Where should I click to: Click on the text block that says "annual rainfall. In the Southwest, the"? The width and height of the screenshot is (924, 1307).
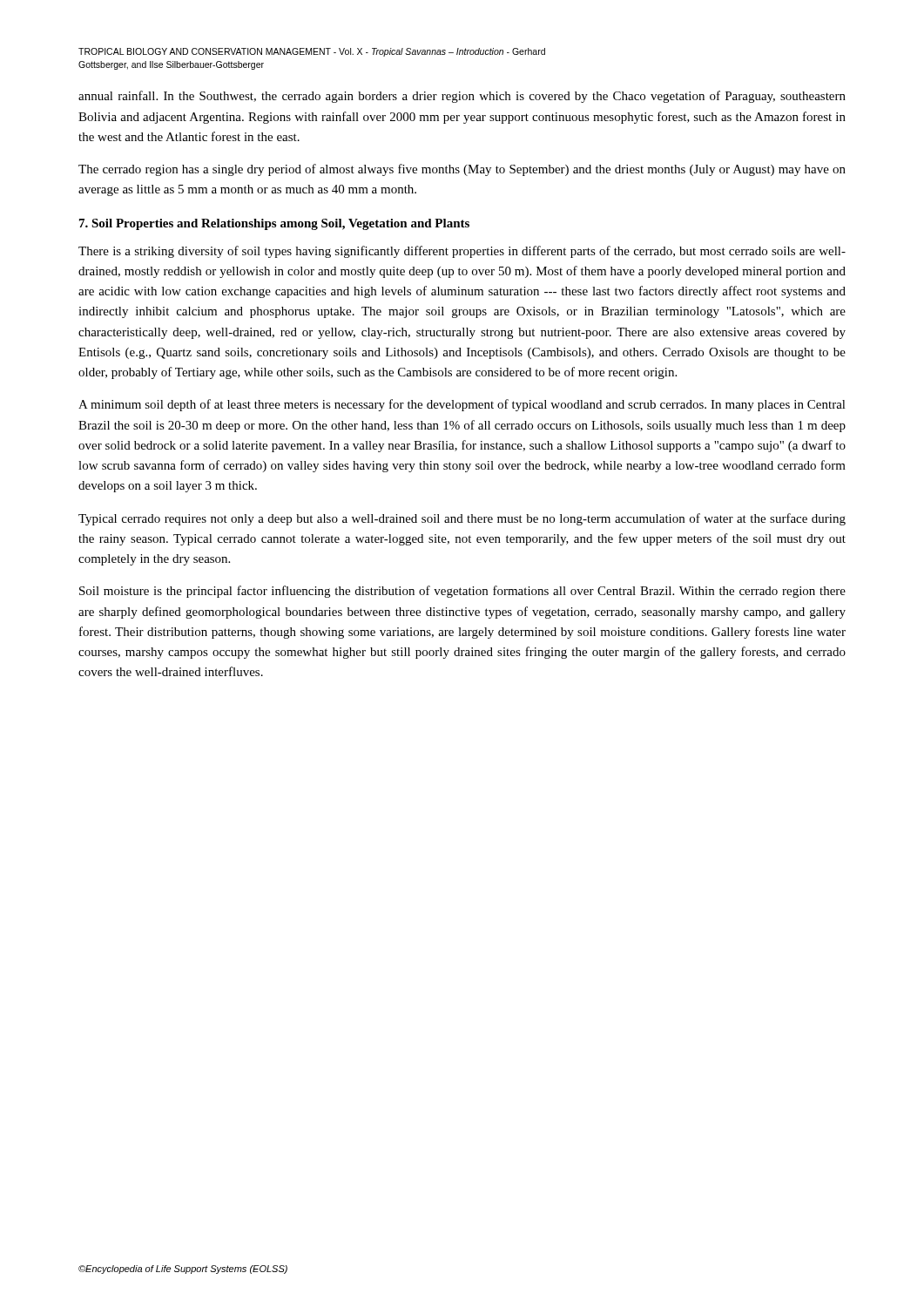coord(462,116)
